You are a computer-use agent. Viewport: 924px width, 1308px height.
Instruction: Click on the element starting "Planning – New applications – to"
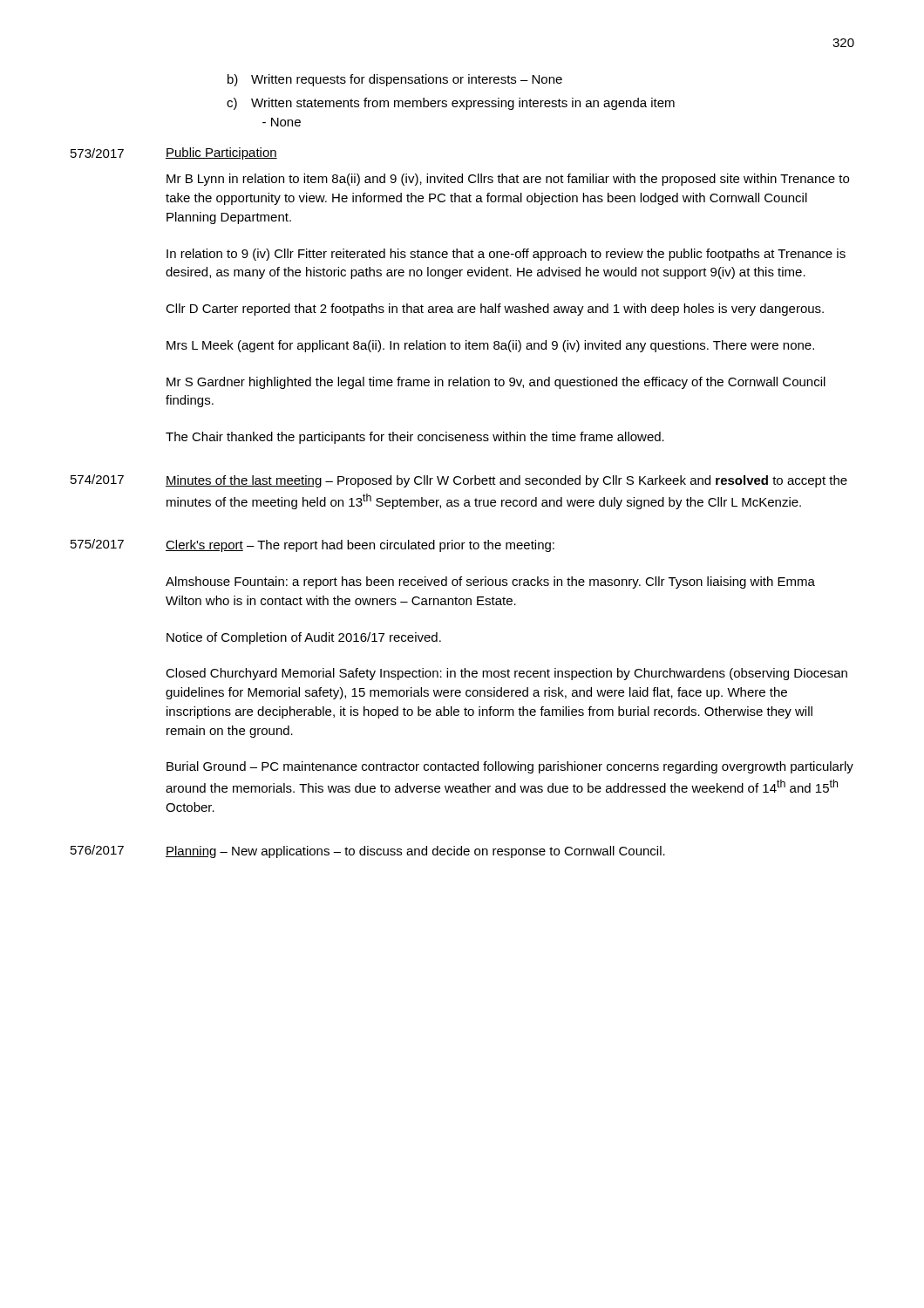click(416, 850)
